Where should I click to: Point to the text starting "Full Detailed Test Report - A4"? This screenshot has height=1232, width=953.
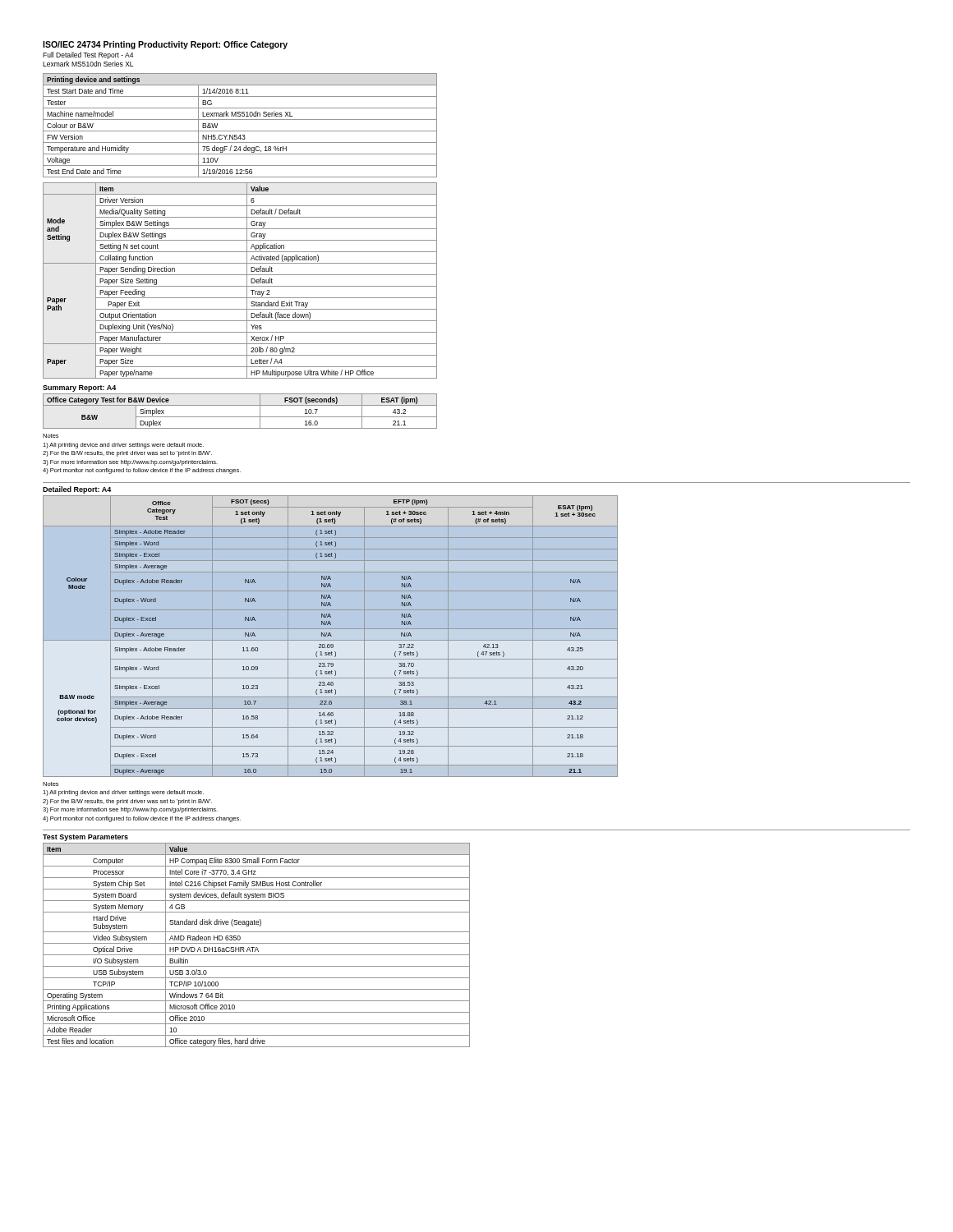click(88, 55)
